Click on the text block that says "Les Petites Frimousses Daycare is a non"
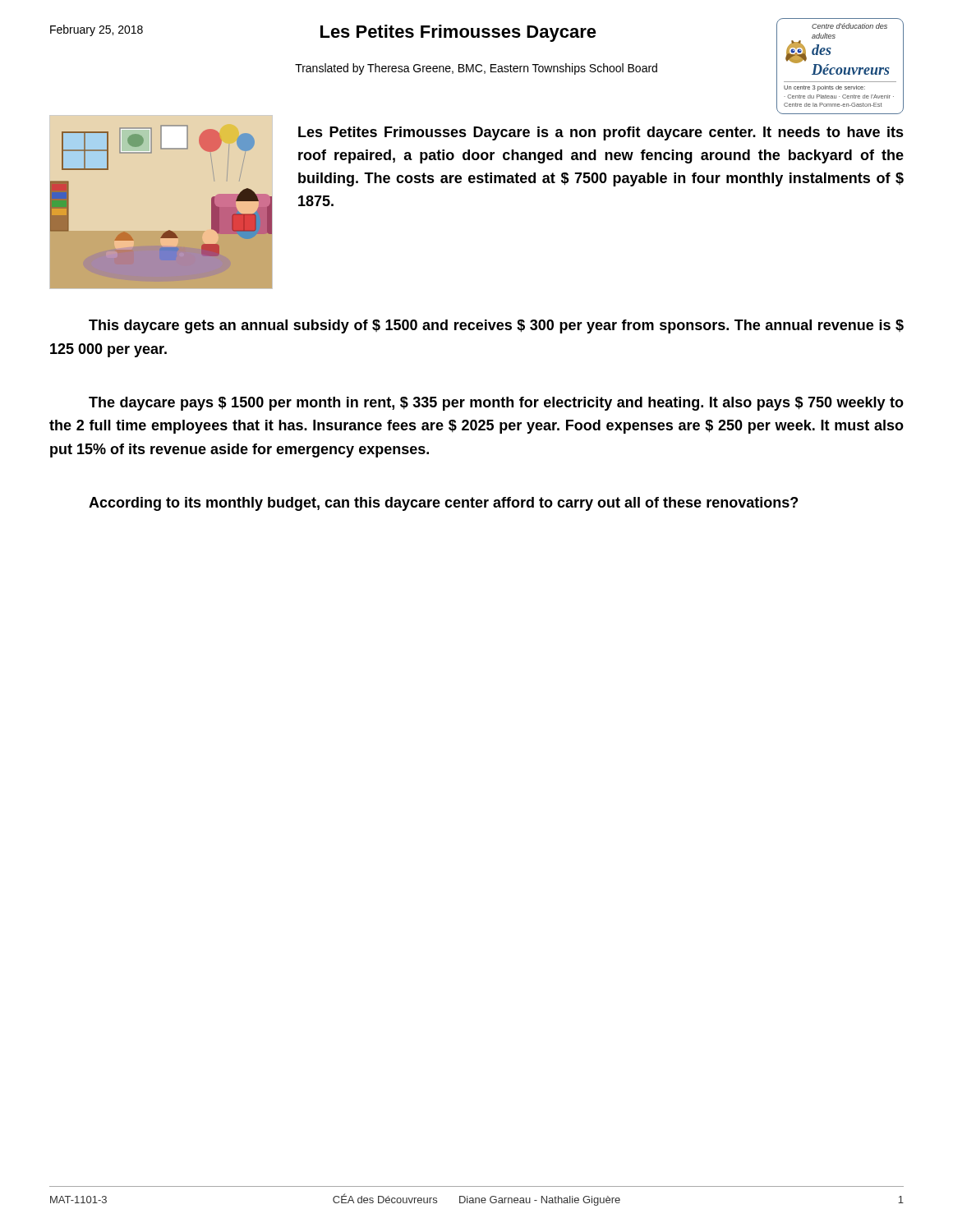Viewport: 953px width, 1232px height. (x=601, y=167)
